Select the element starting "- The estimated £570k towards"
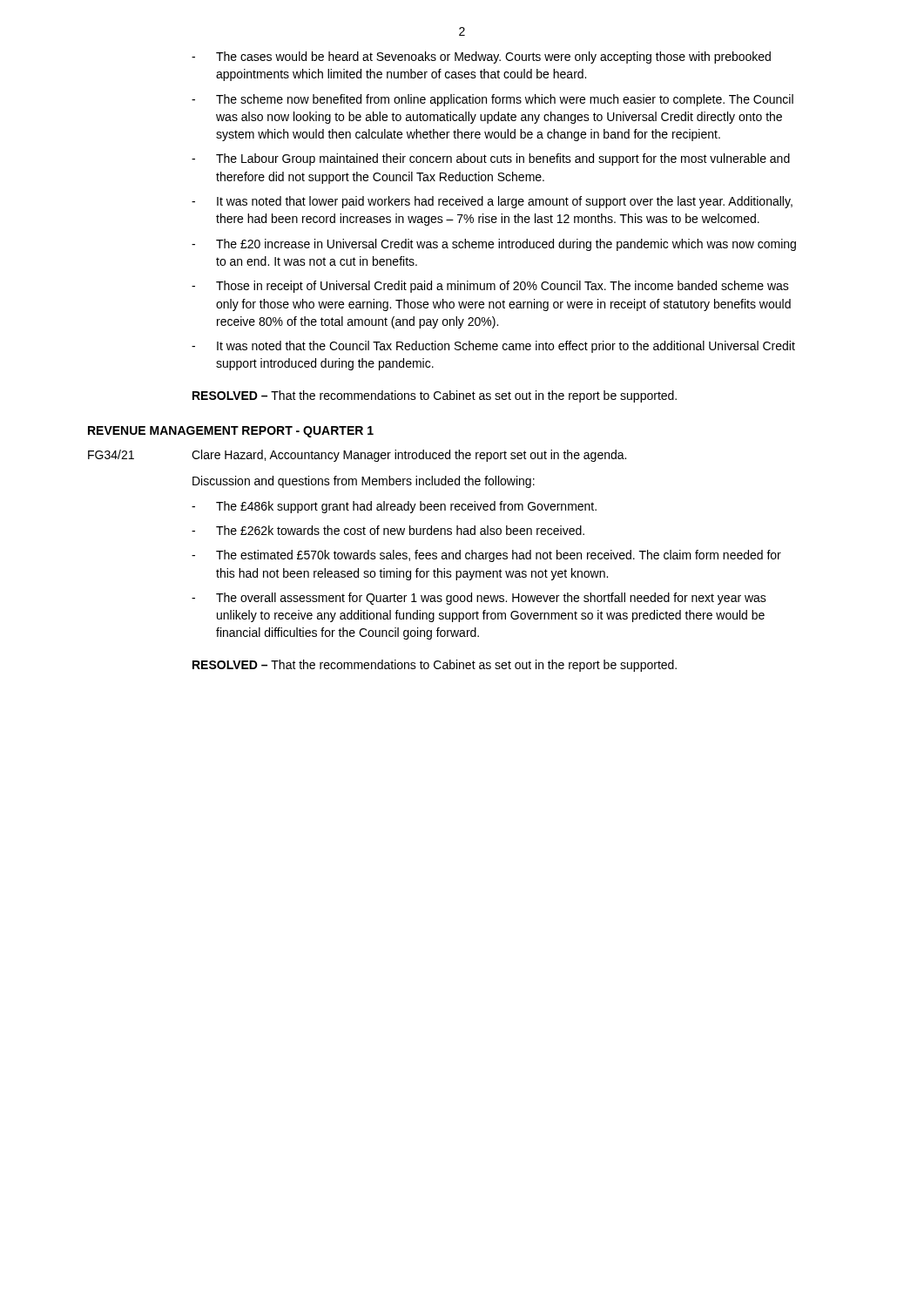Image resolution: width=924 pixels, height=1307 pixels. (497, 564)
